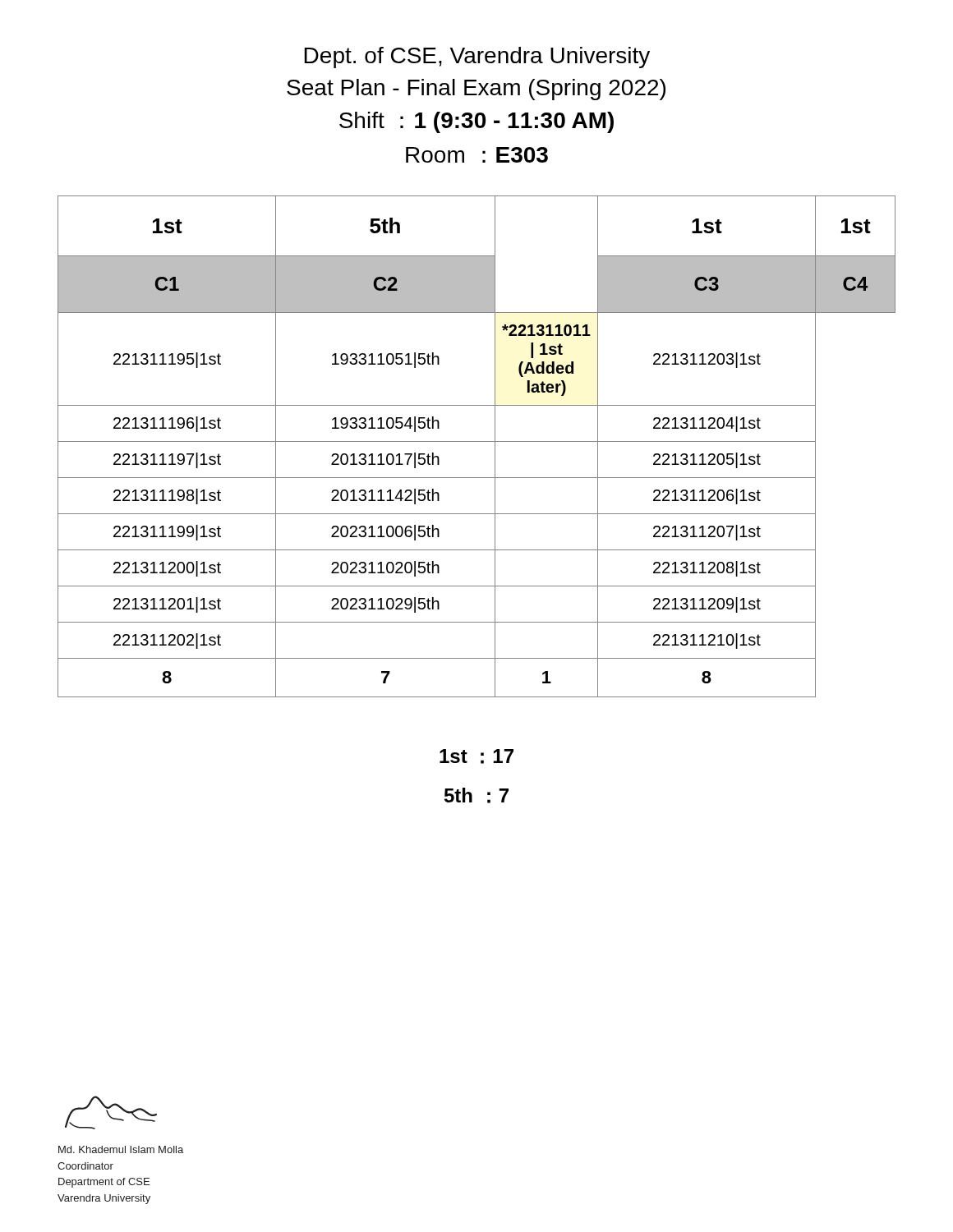
Task: Click on the illustration
Action: click(x=120, y=1109)
